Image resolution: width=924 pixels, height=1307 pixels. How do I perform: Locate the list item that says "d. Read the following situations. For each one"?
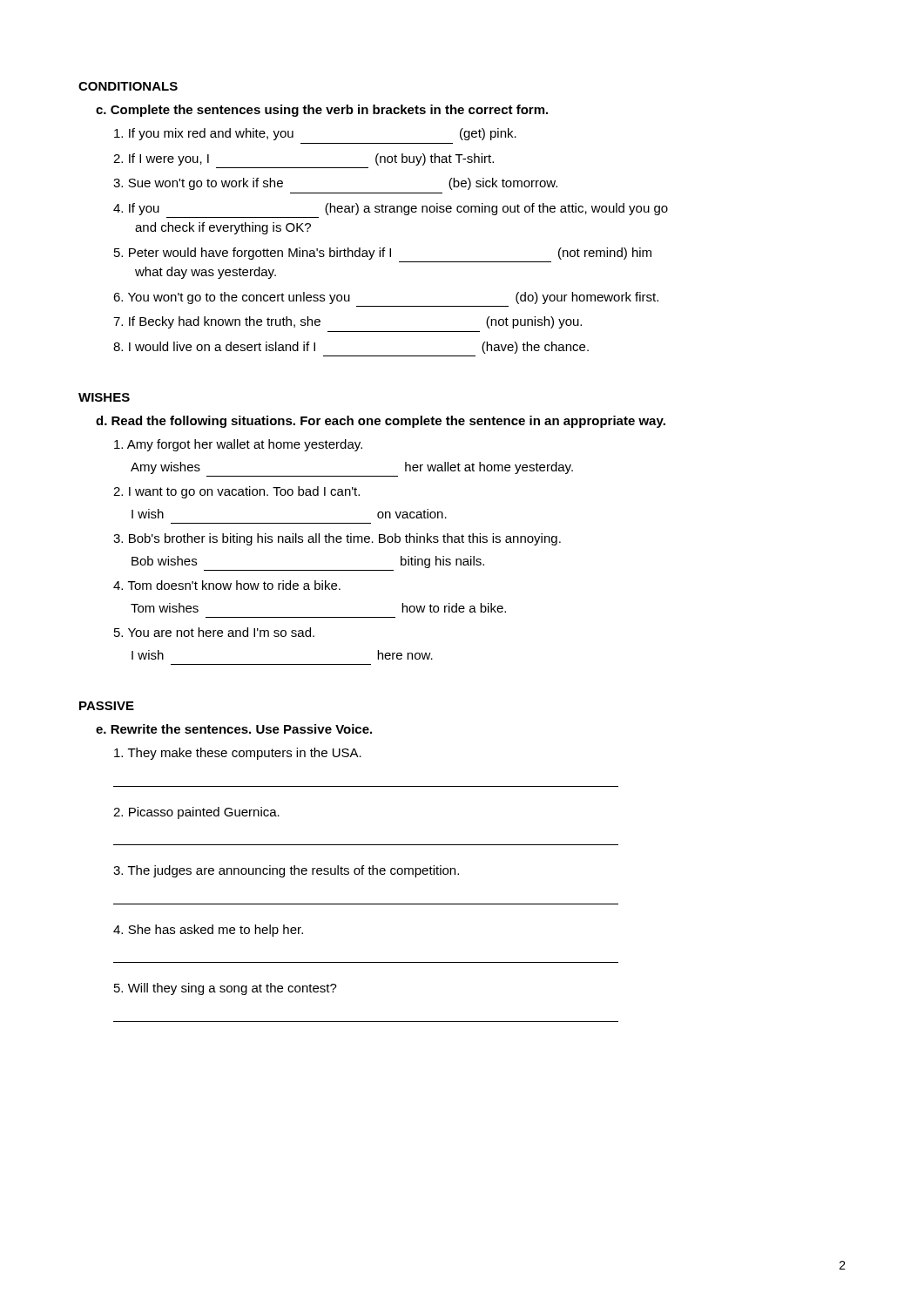[381, 420]
